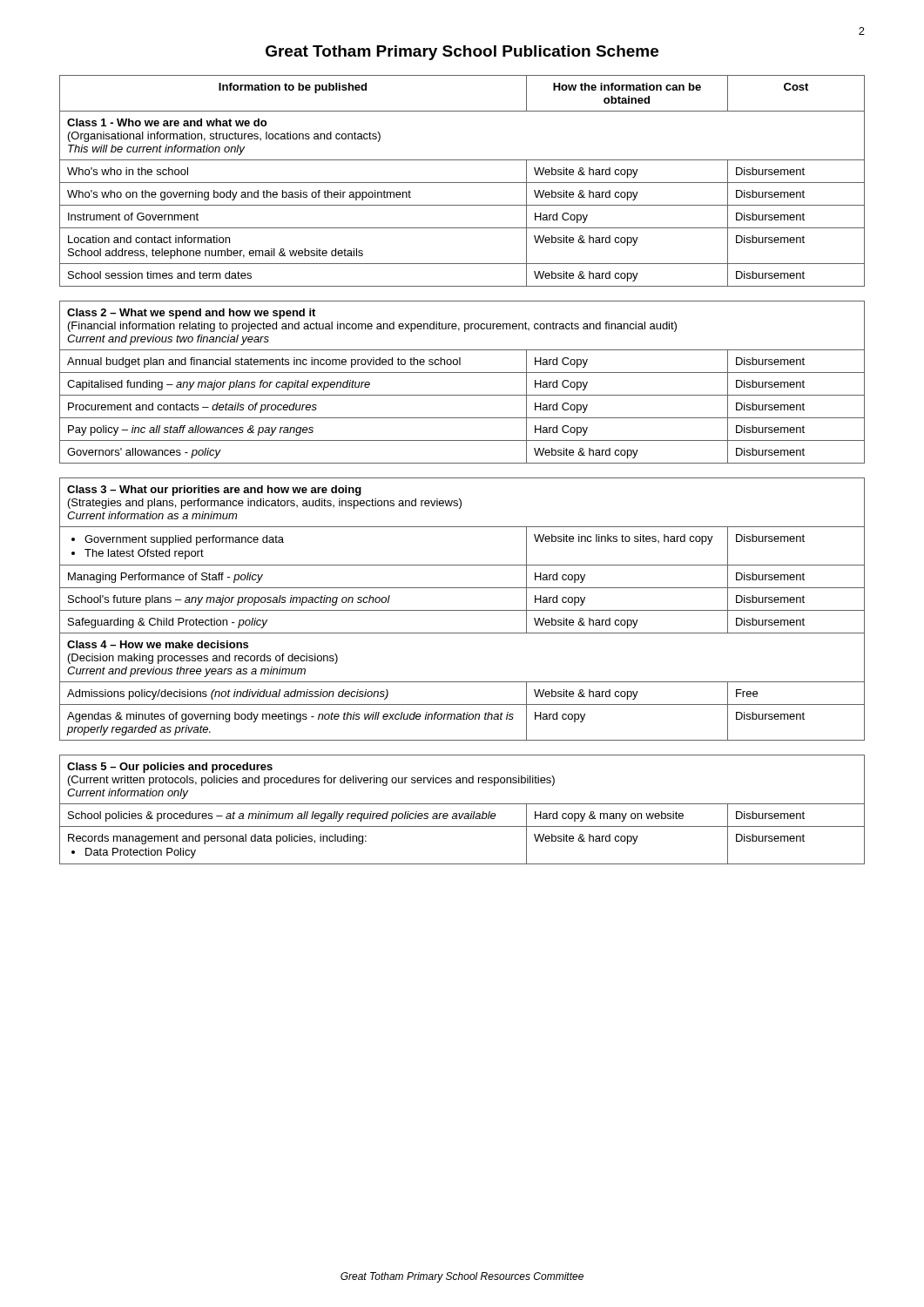The image size is (924, 1307).
Task: Find the title that says "Great Totham Primary School Publication"
Action: point(462,51)
